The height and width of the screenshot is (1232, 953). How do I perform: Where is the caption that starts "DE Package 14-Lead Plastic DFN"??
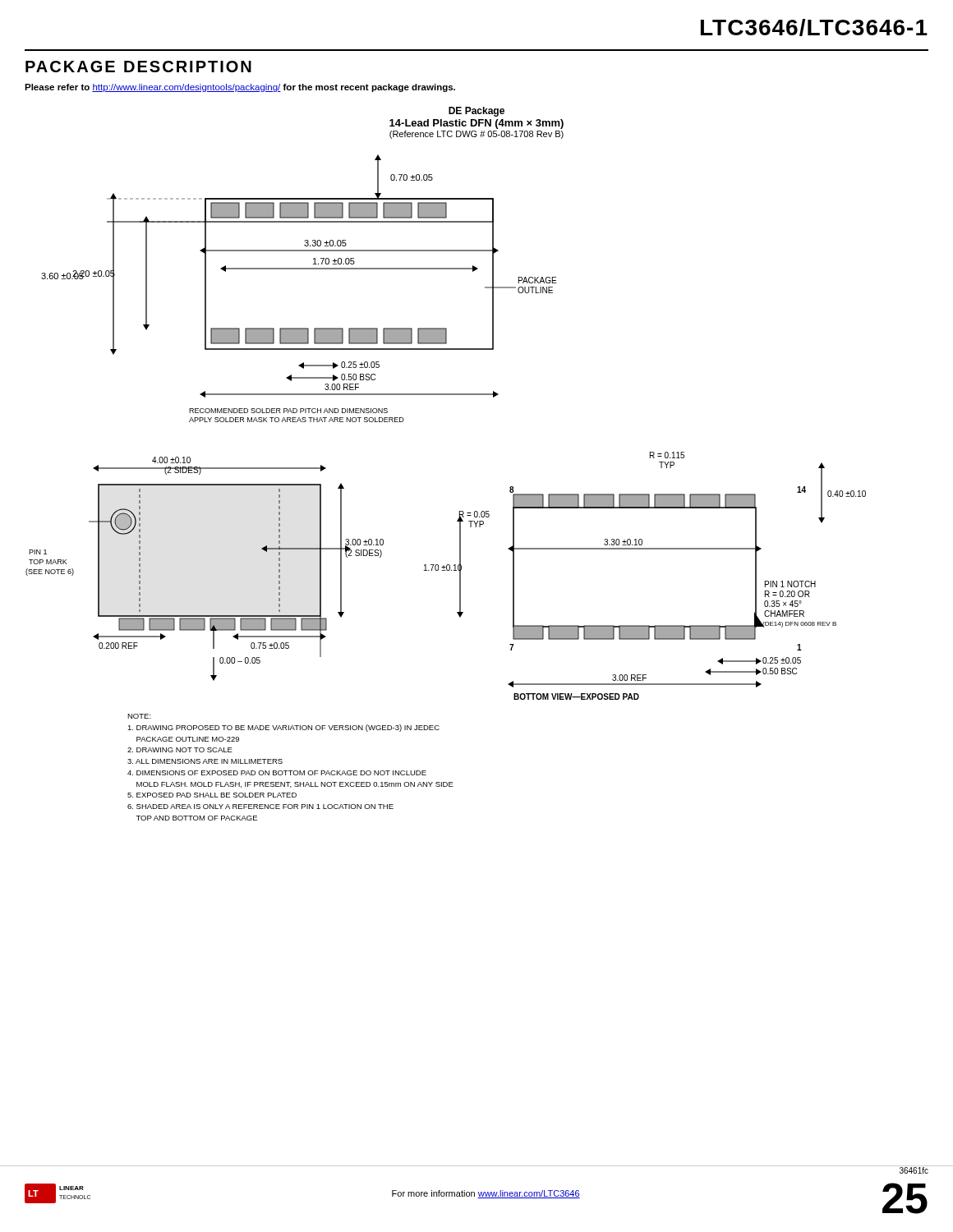[x=476, y=122]
